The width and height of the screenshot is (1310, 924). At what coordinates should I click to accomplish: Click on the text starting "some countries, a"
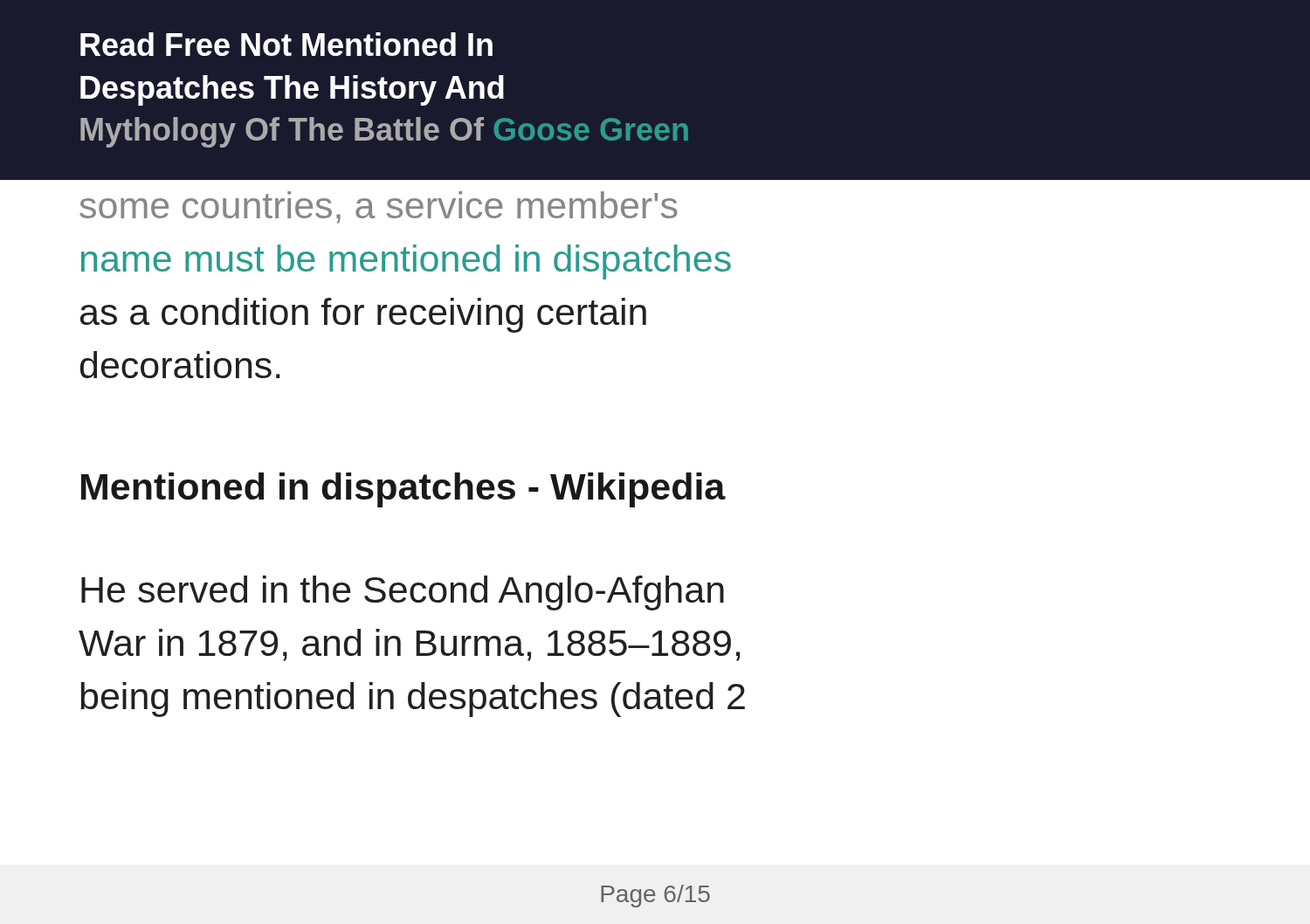[405, 285]
